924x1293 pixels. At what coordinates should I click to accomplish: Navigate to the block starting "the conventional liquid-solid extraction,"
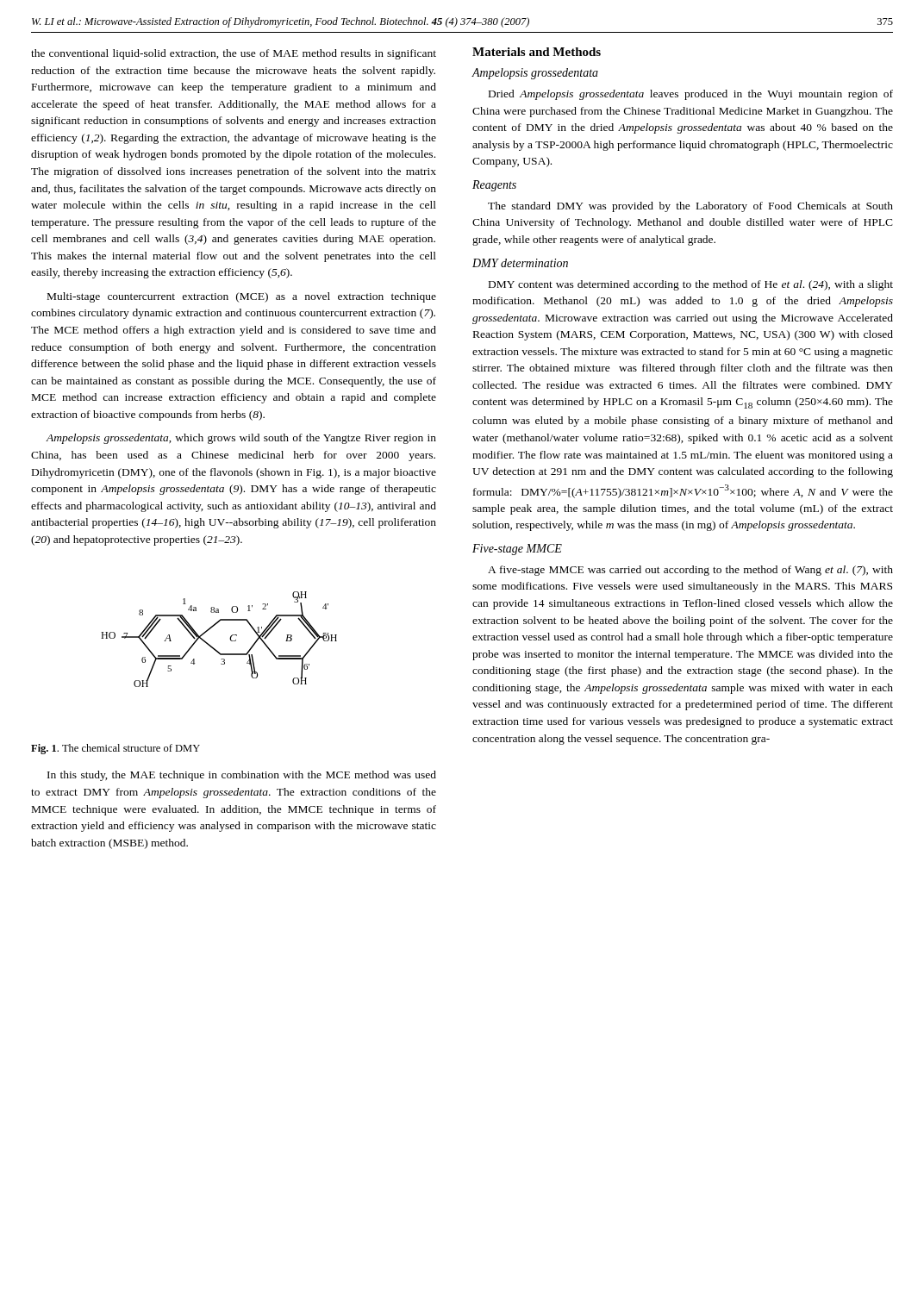pyautogui.click(x=234, y=163)
